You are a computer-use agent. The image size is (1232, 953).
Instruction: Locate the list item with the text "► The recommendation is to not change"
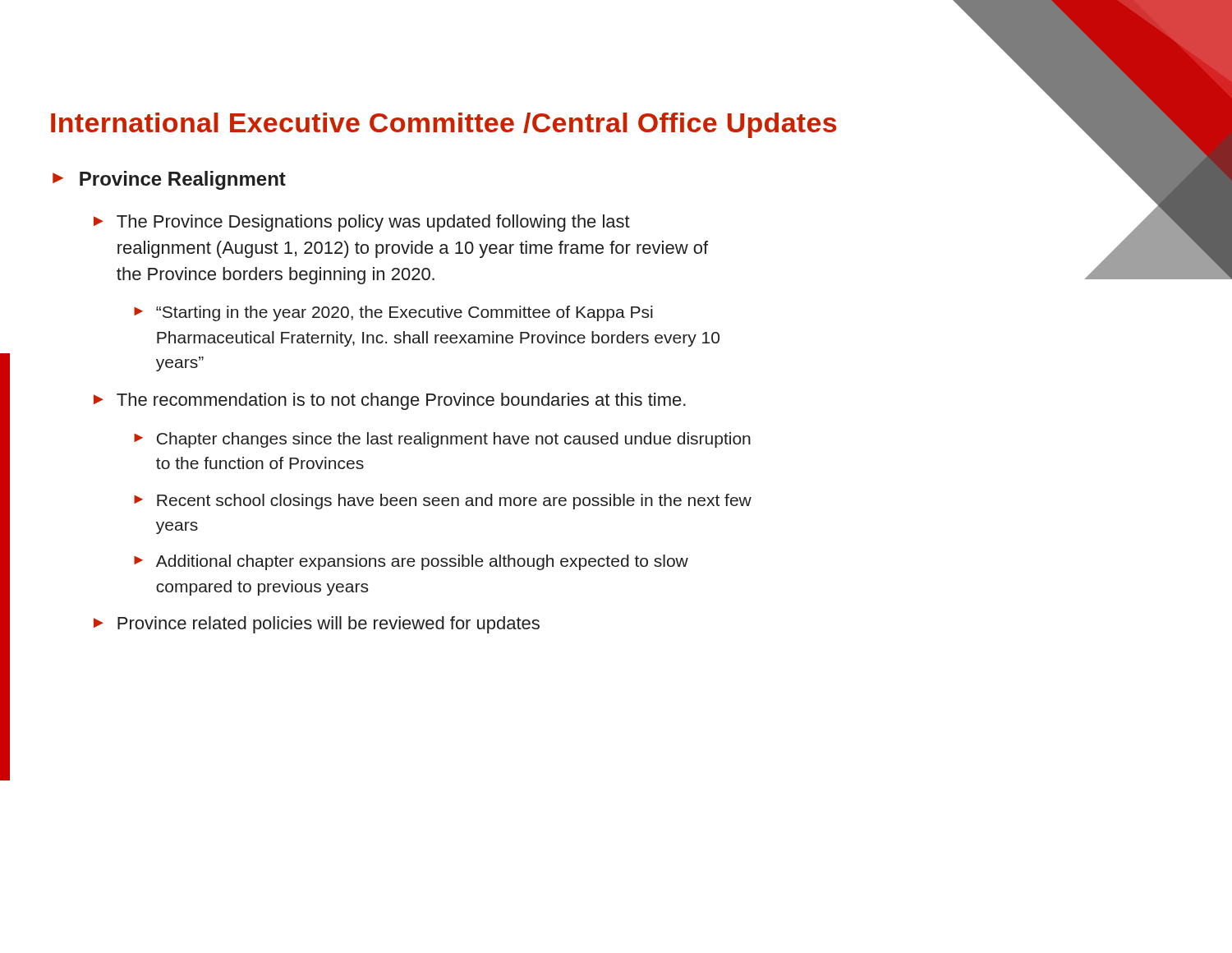tap(389, 400)
